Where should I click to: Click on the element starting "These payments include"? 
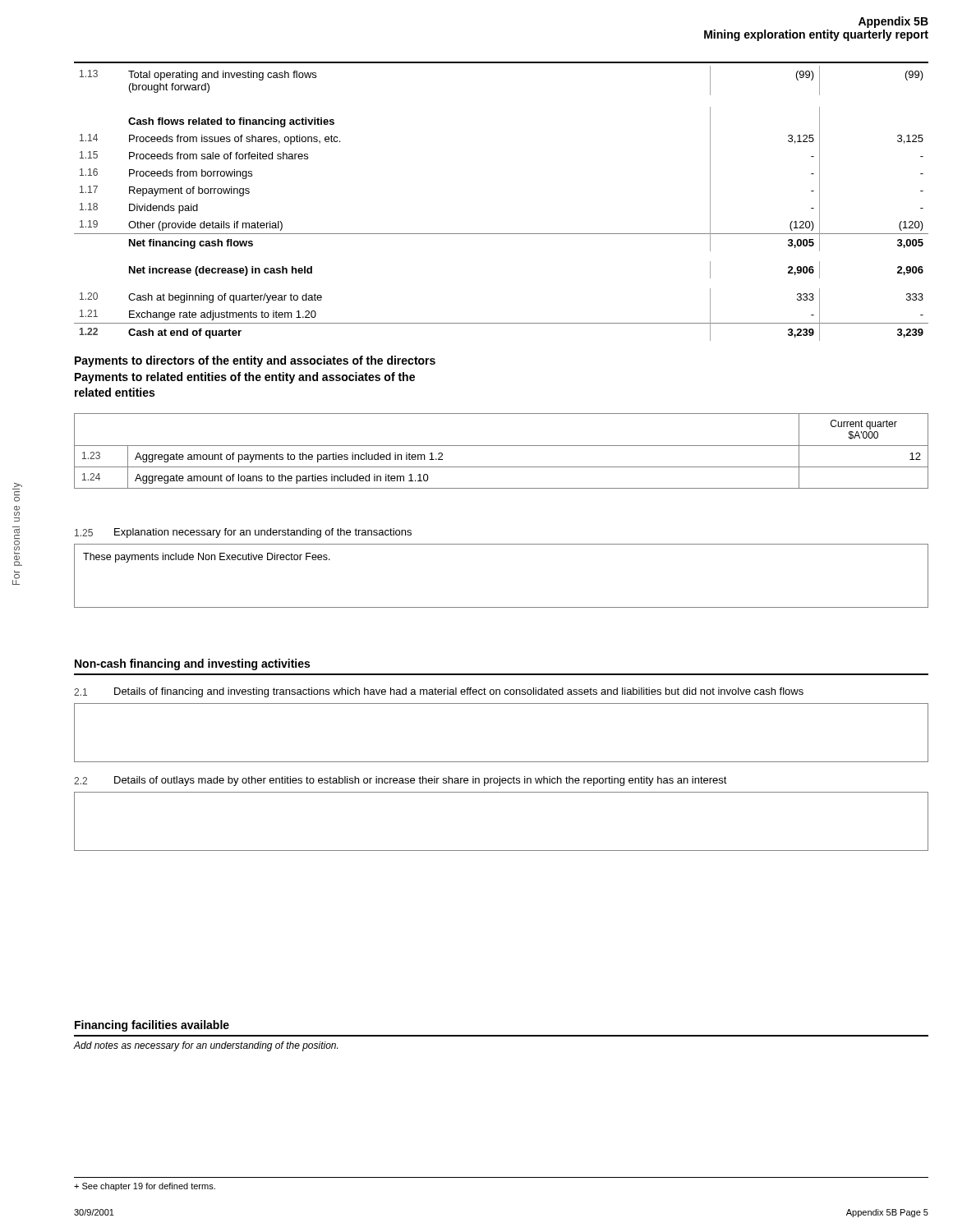(x=207, y=557)
